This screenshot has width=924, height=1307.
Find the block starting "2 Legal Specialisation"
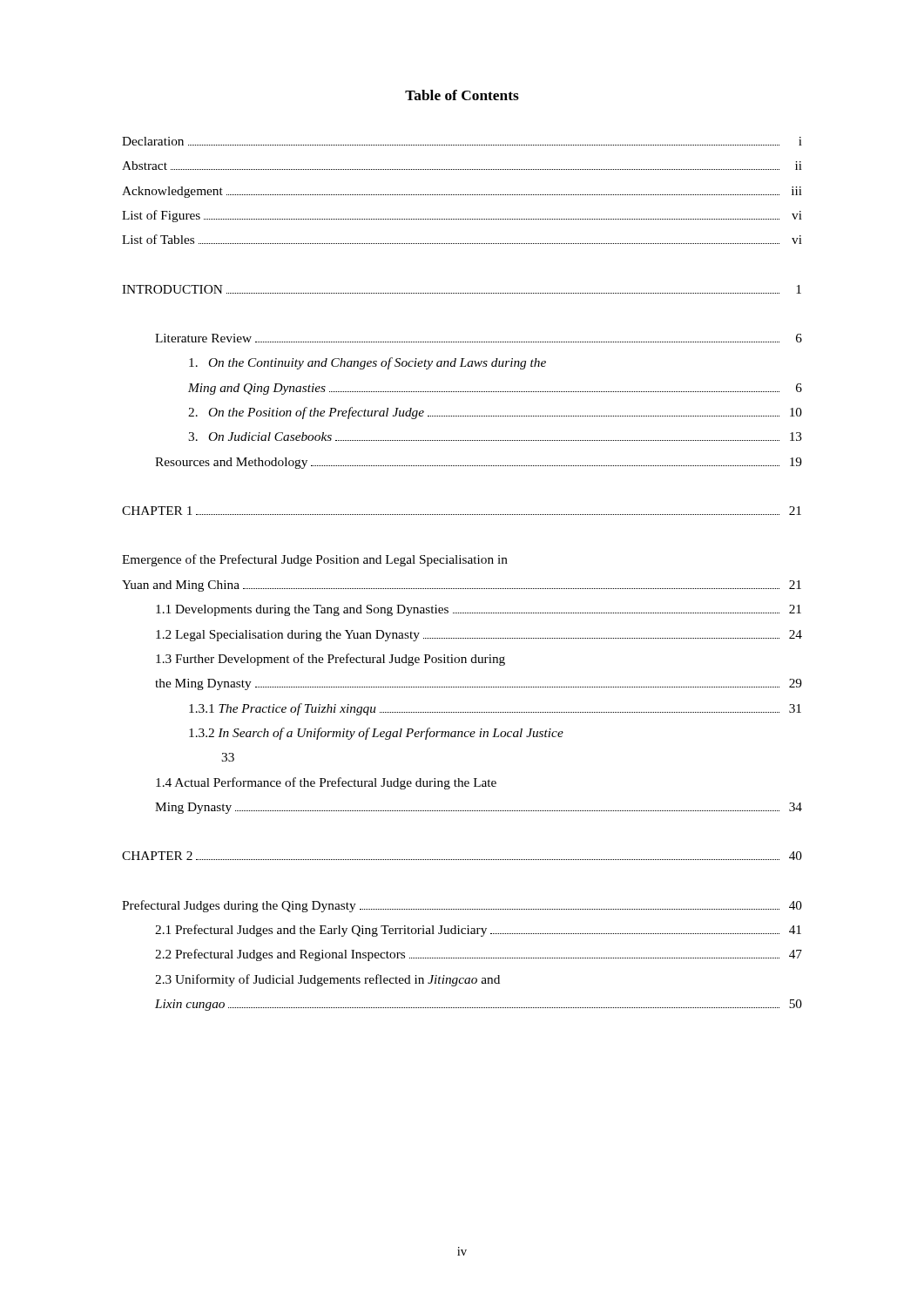(x=462, y=634)
